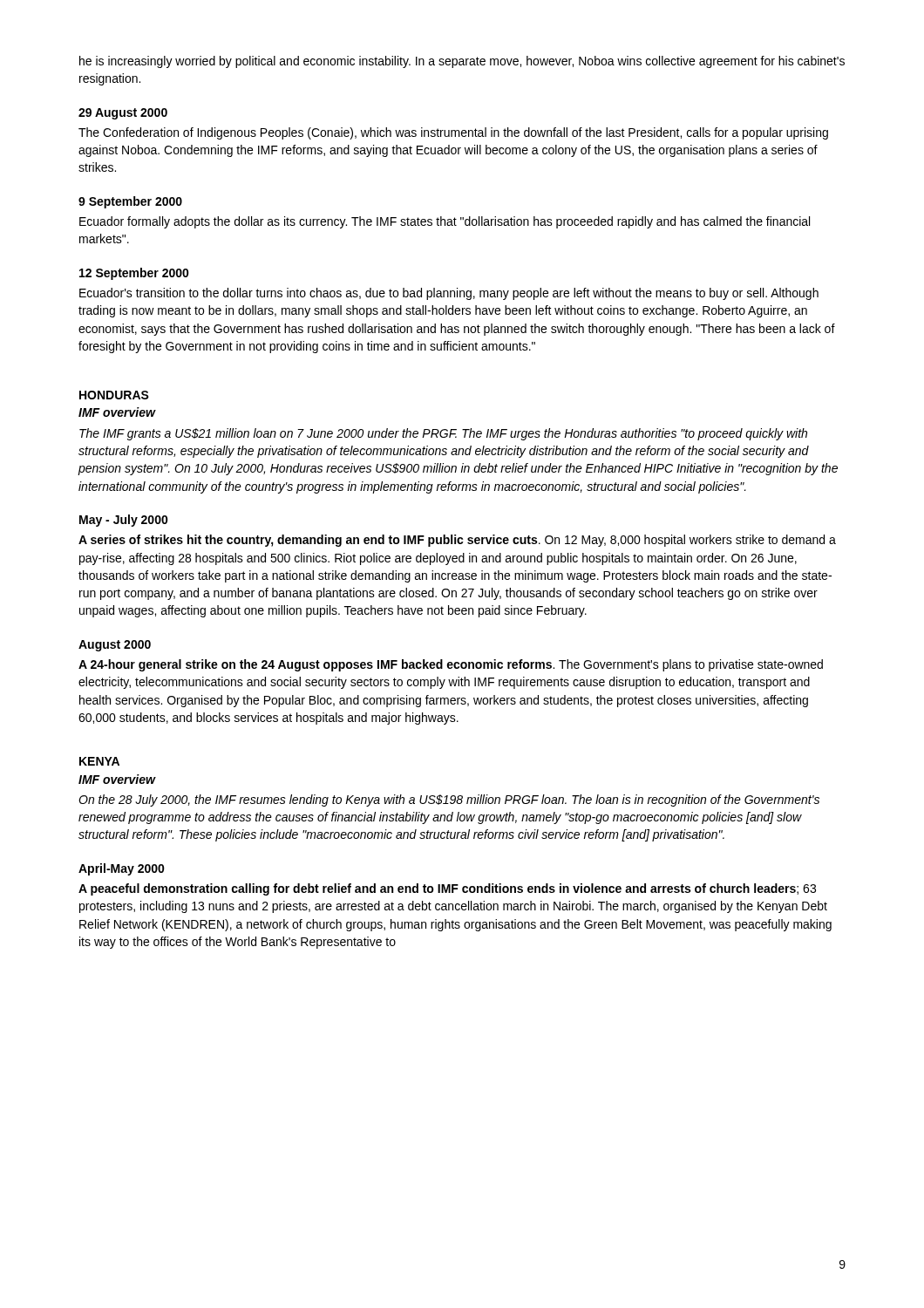
Task: Find the text starting "A series of"
Action: pos(462,576)
